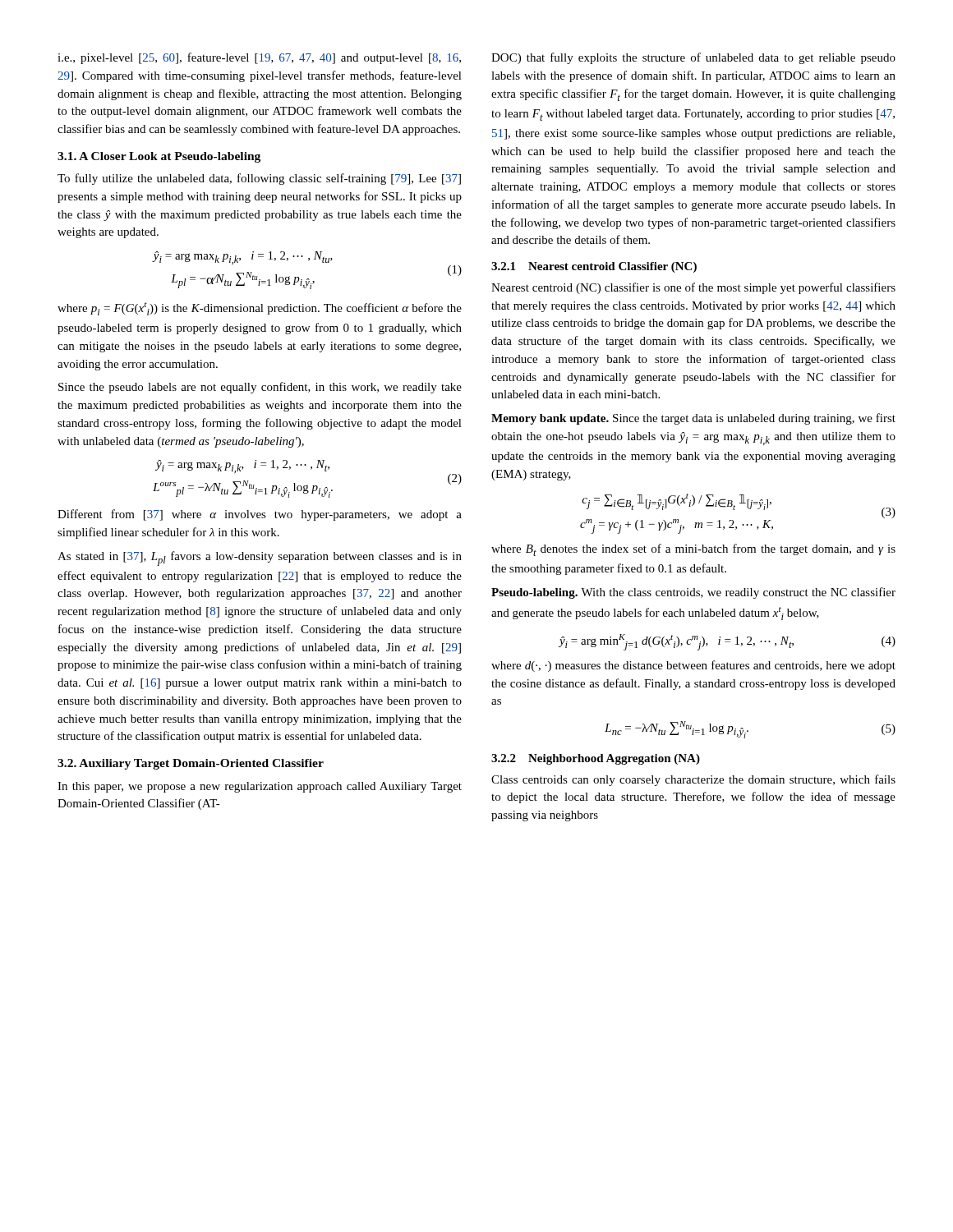Navigate to the text block starting "Different from [37] where"
Screen dimensions: 1232x953
[x=260, y=626]
